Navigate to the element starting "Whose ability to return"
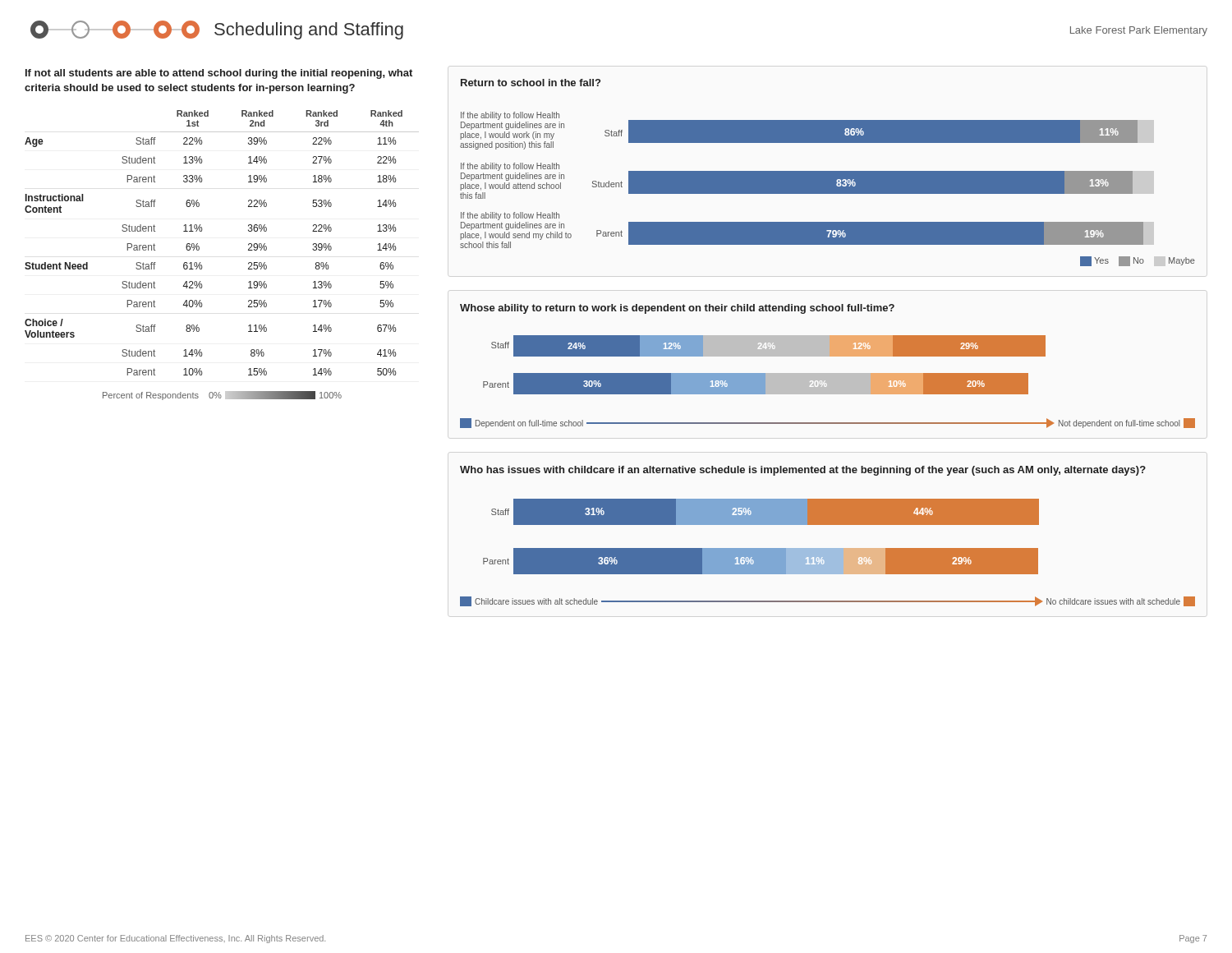Viewport: 1232px width, 953px height. pos(677,308)
